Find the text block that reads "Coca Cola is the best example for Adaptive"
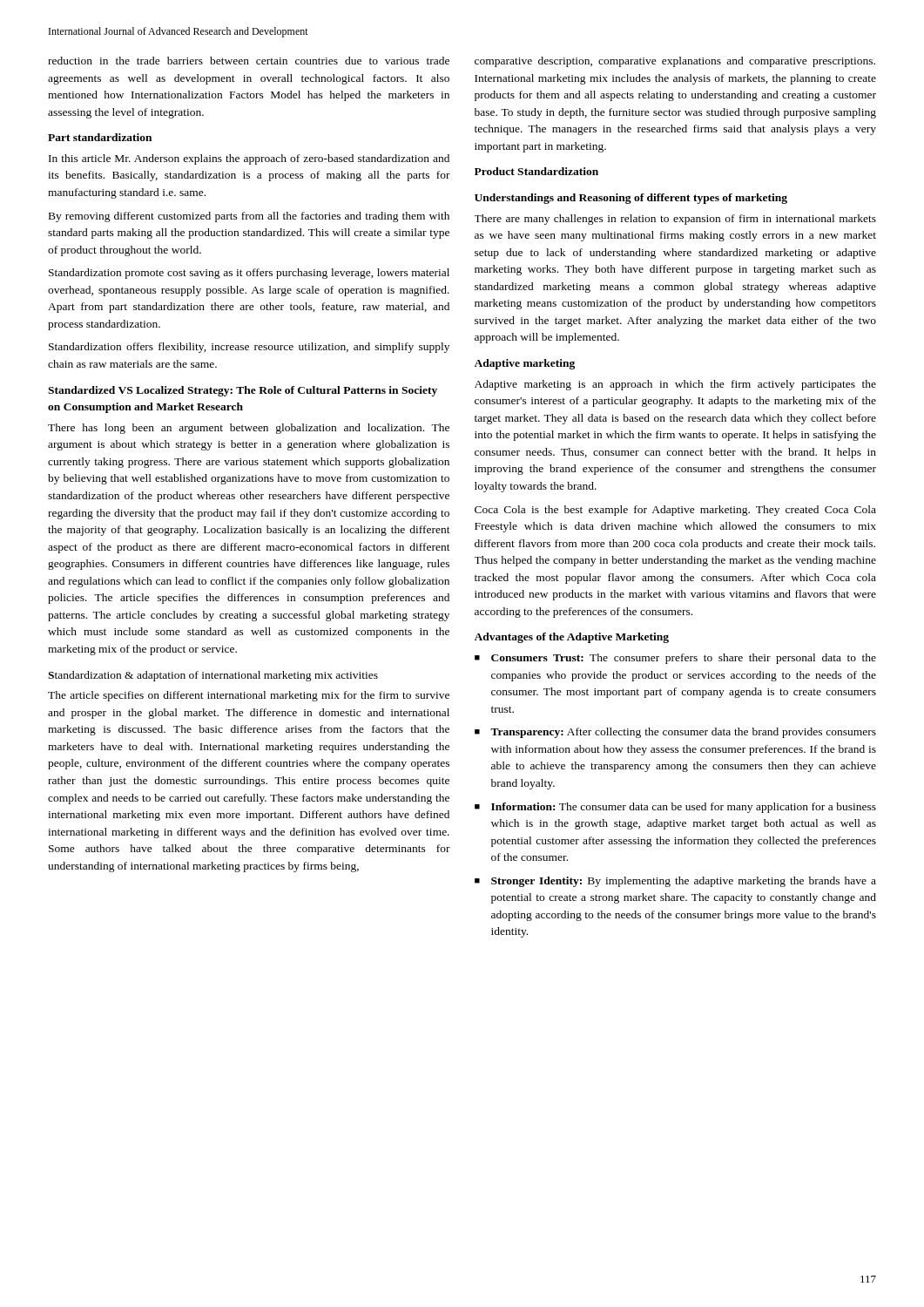This screenshot has height=1307, width=924. click(x=675, y=560)
